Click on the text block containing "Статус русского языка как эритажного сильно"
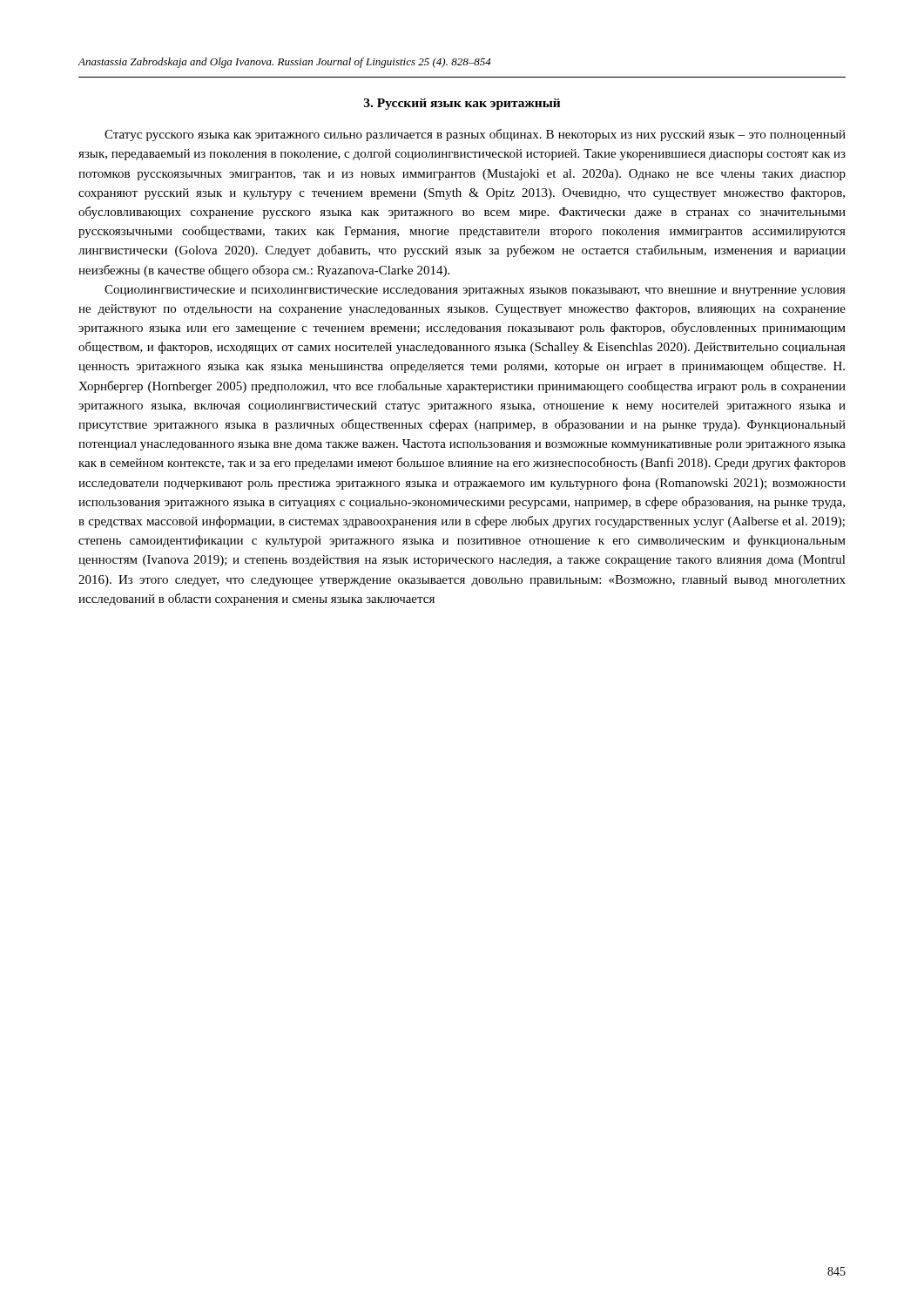 462,202
